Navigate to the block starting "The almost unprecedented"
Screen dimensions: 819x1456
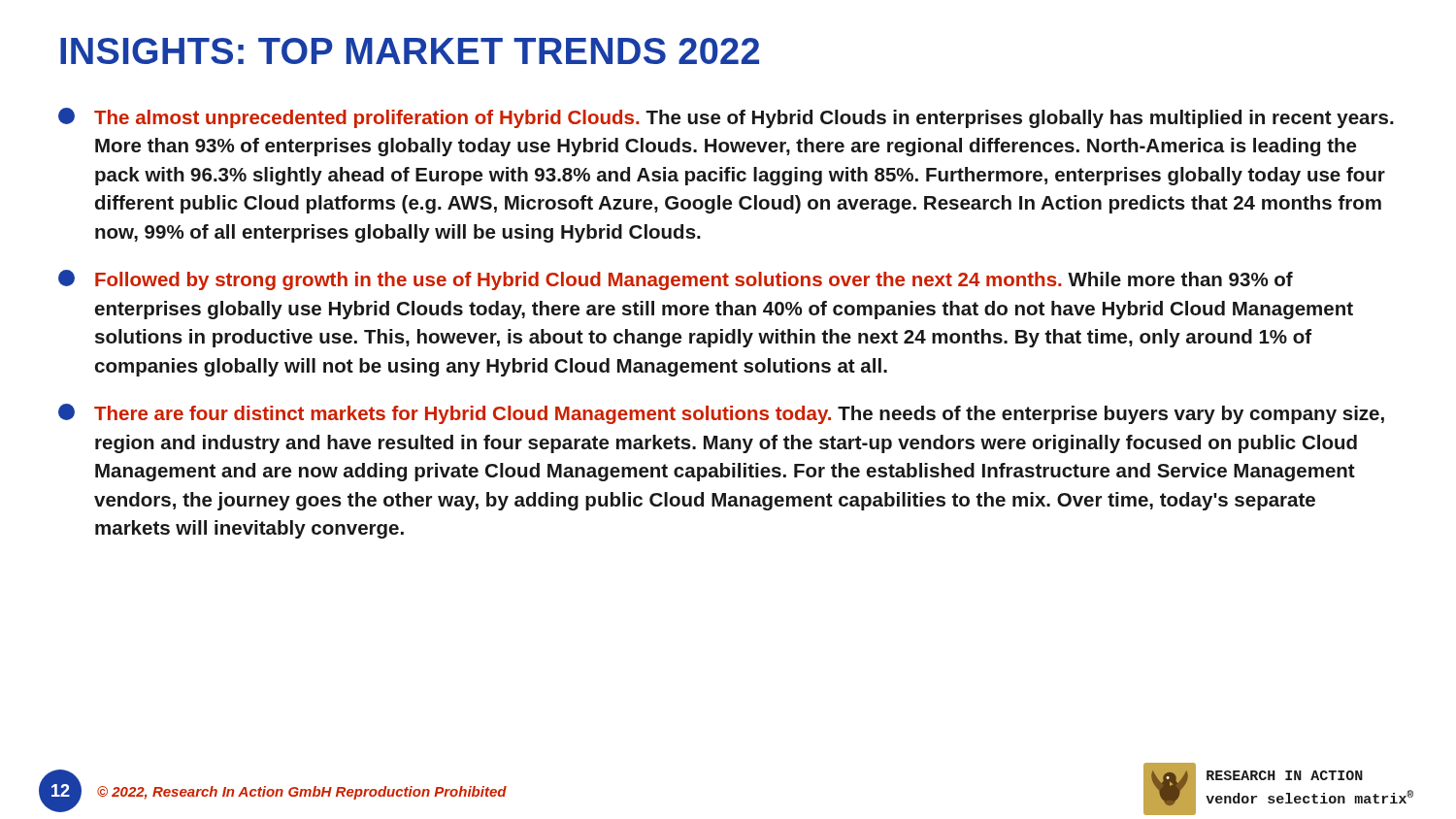[728, 174]
